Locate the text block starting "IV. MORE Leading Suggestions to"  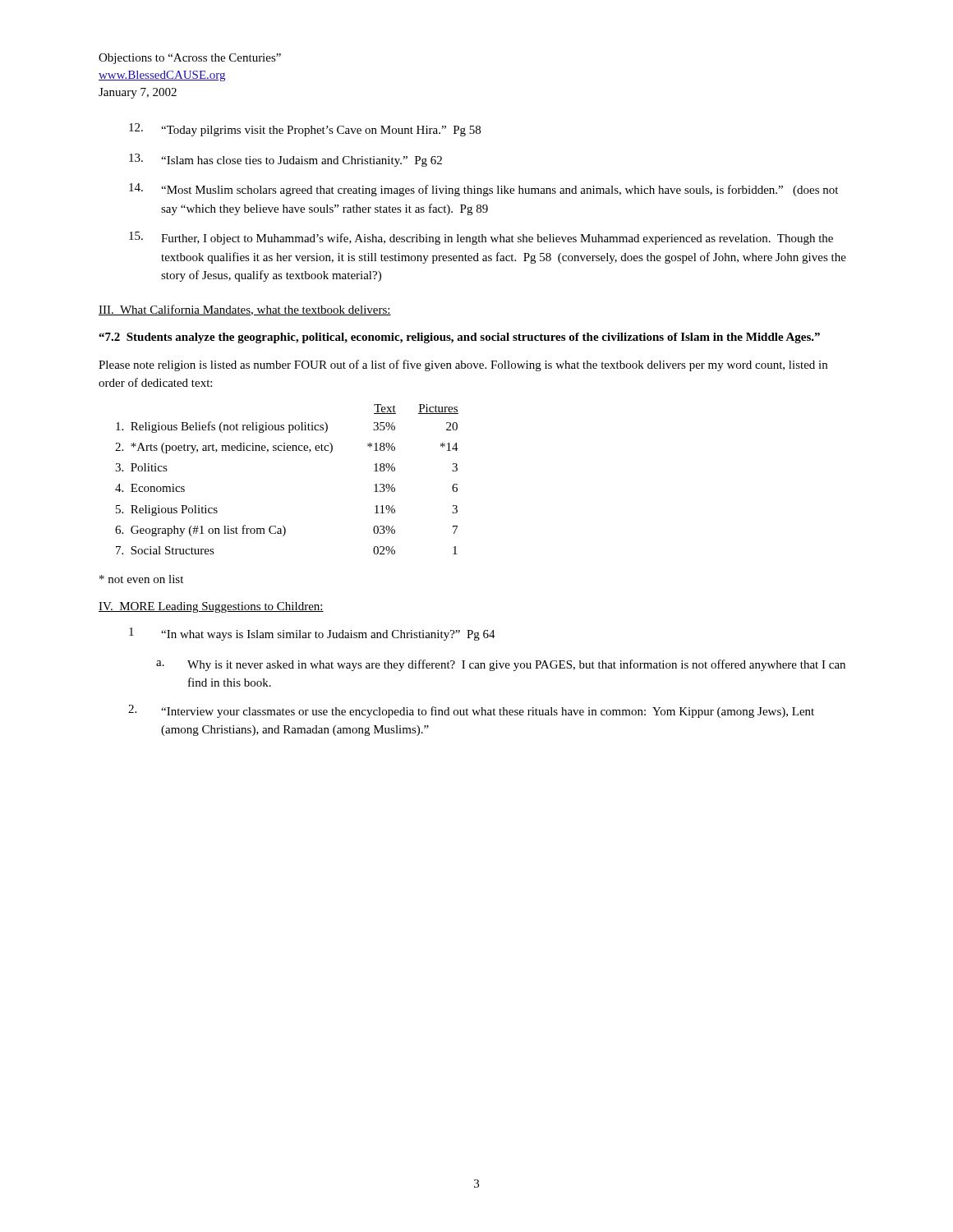(211, 606)
